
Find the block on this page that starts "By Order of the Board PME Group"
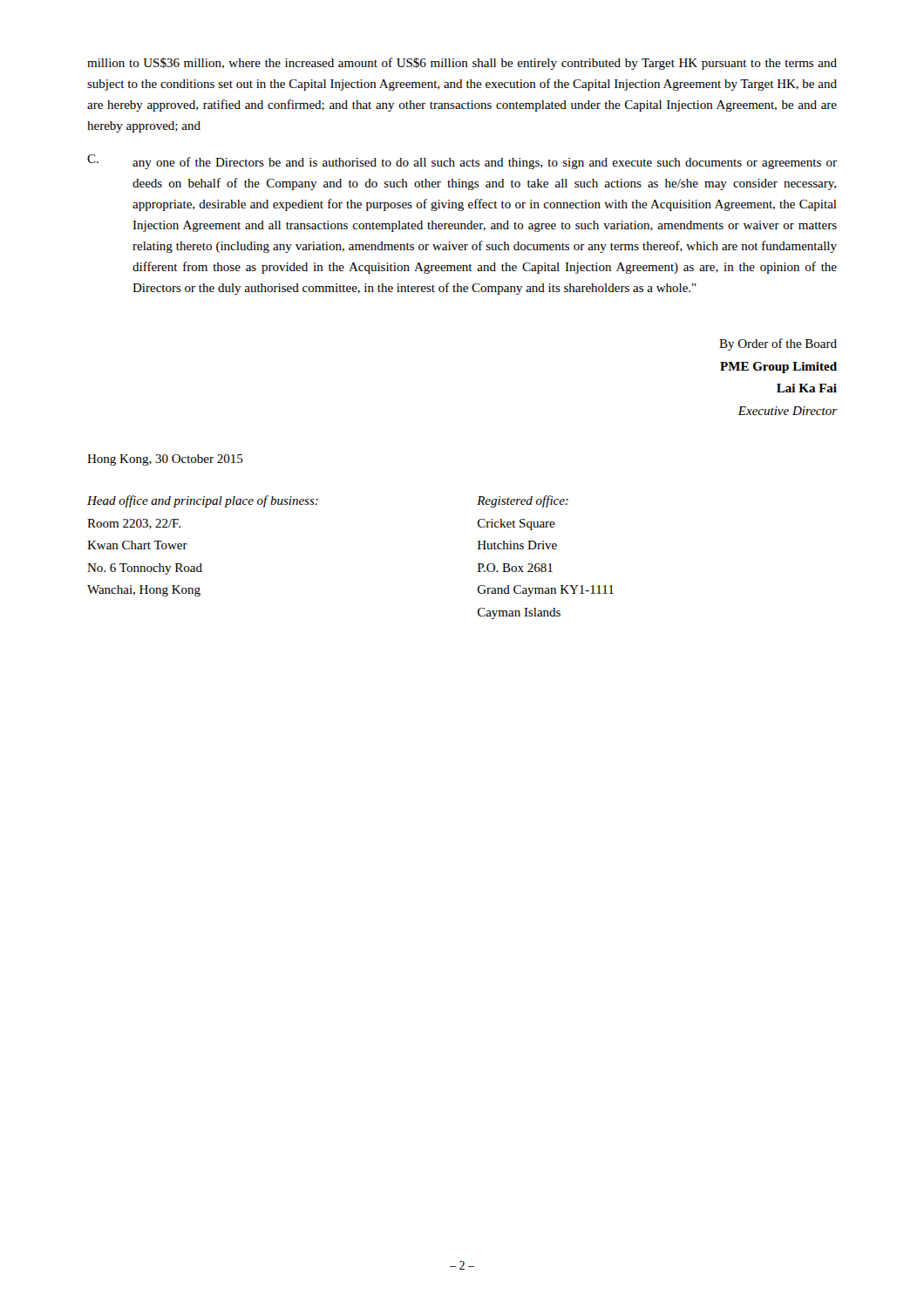[778, 377]
